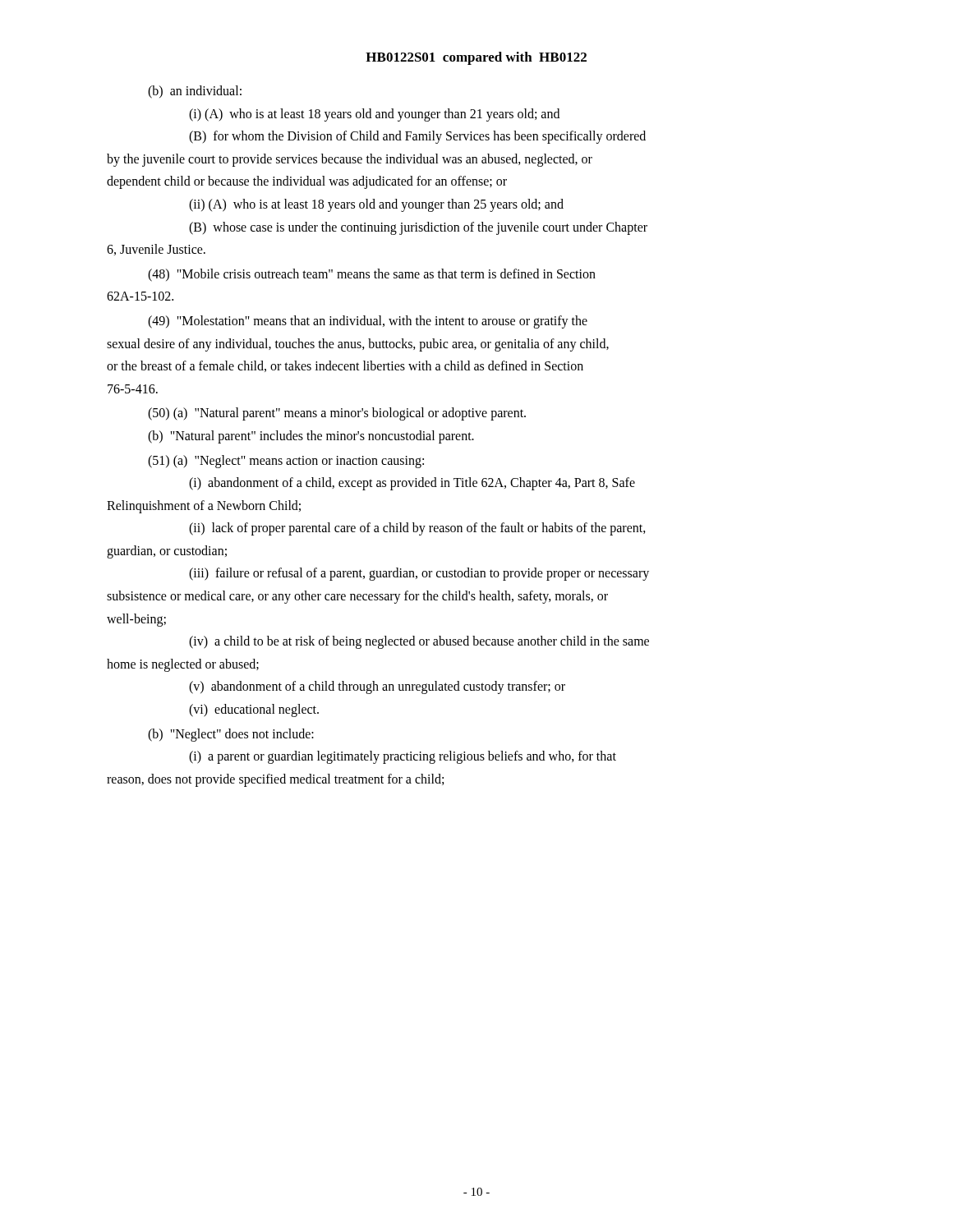The width and height of the screenshot is (953, 1232).
Task: Find the text block with the text "(49) "Molestation" means that an individual, with the"
Action: [x=476, y=355]
